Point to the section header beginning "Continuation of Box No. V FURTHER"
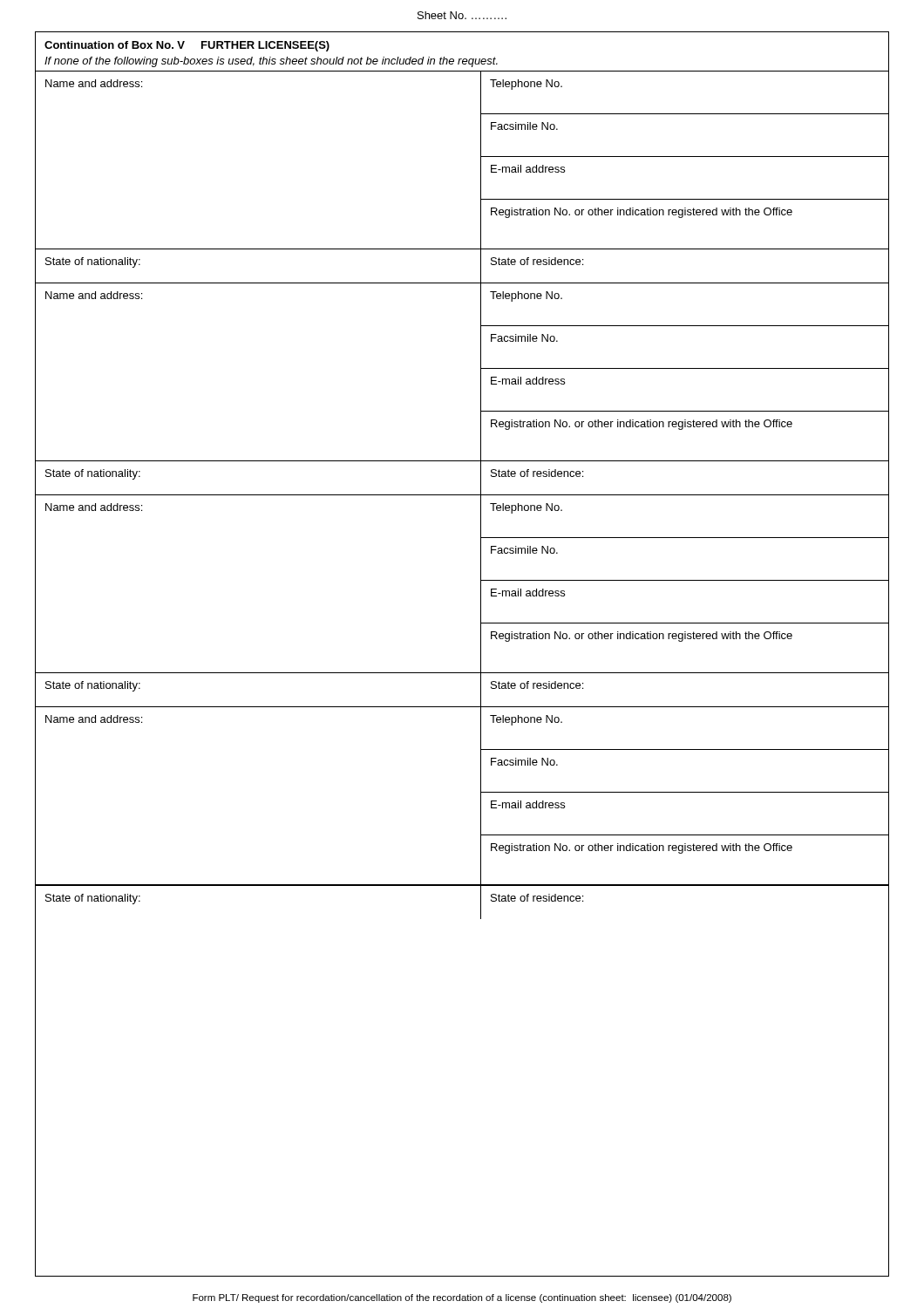924x1308 pixels. 187,45
